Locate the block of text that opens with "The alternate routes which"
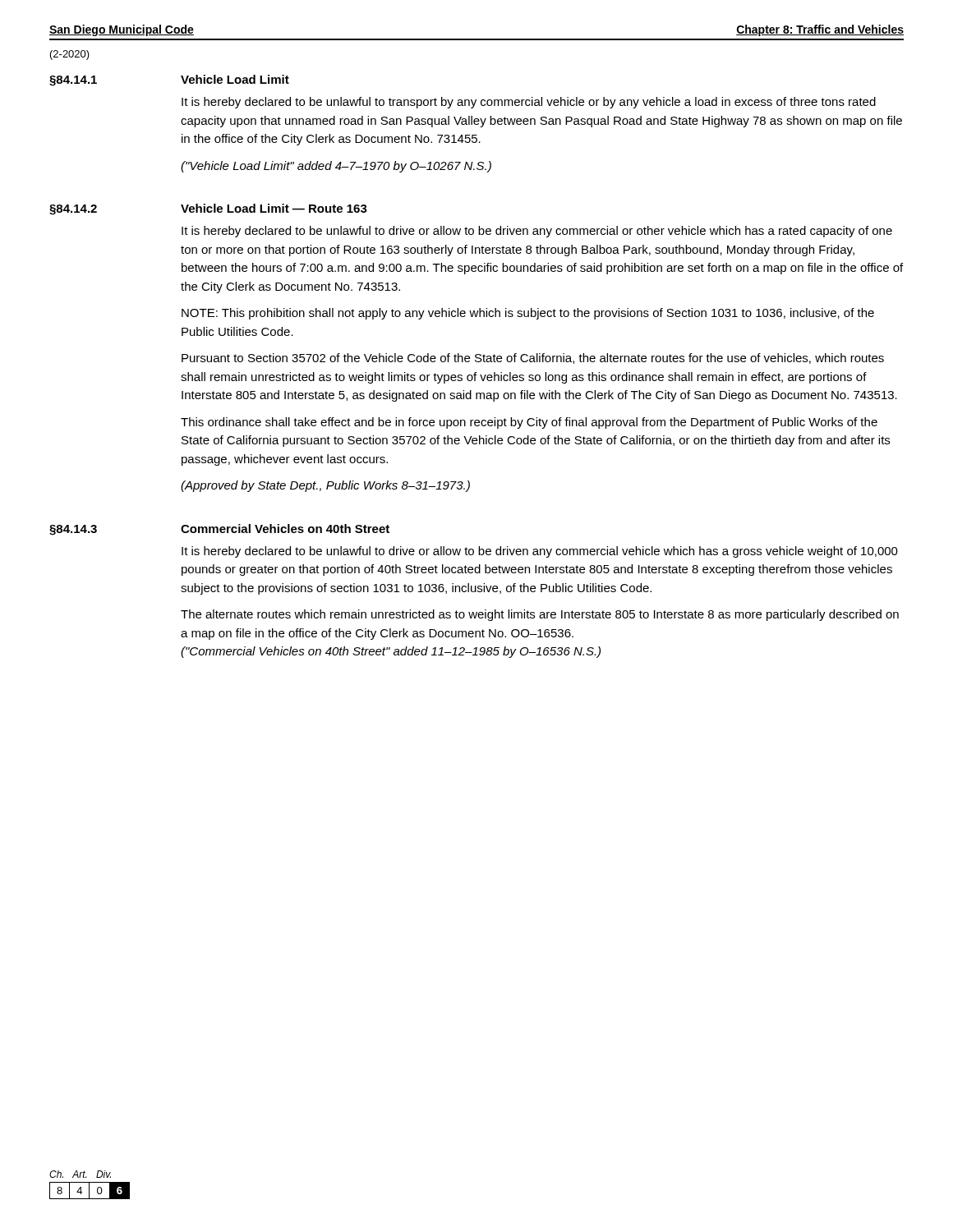Screen dimensions: 1232x953 pyautogui.click(x=542, y=633)
